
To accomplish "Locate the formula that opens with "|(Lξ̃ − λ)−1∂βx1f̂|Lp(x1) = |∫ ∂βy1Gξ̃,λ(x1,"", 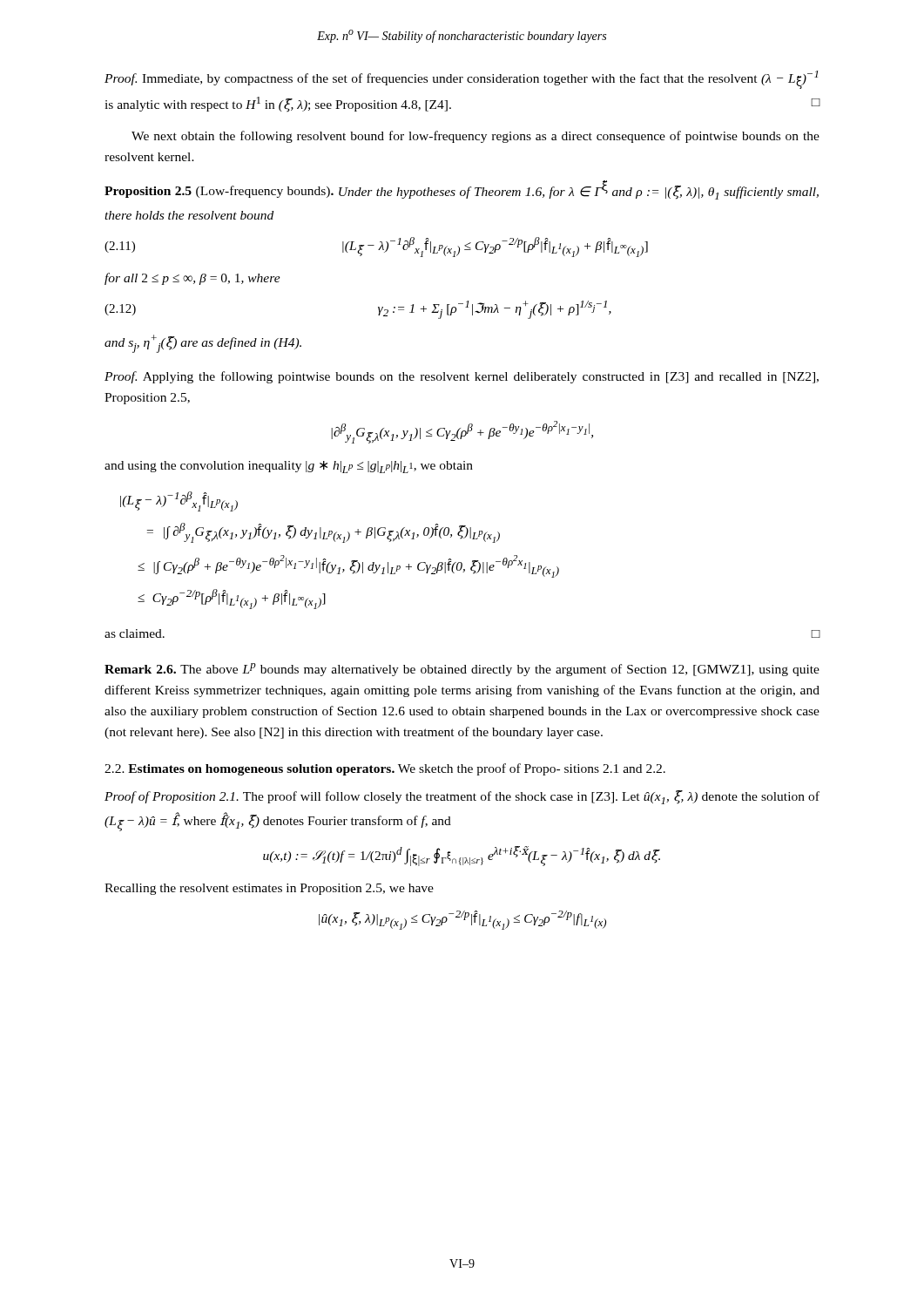I will click(x=339, y=550).
